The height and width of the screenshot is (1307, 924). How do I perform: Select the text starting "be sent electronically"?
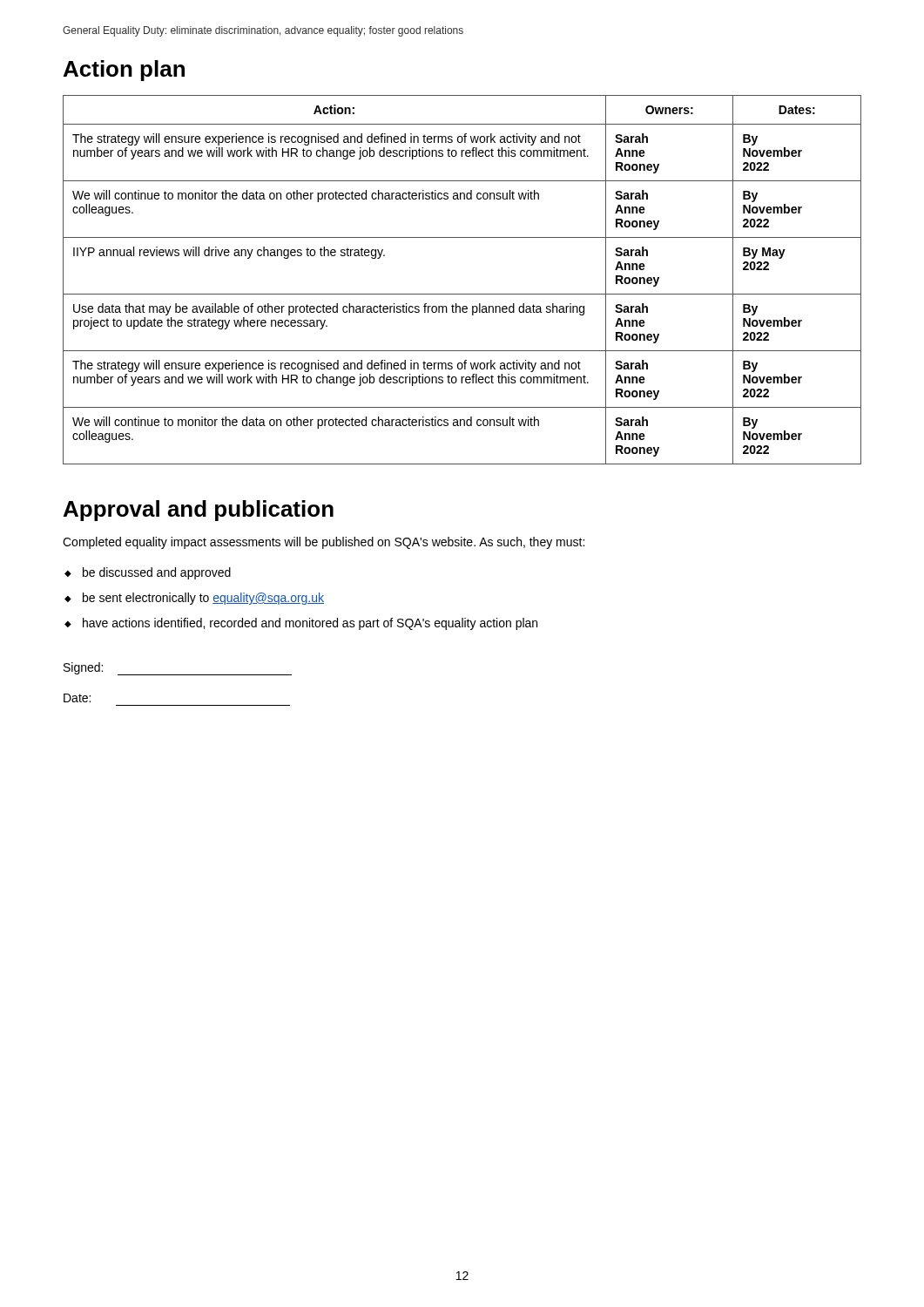[203, 598]
